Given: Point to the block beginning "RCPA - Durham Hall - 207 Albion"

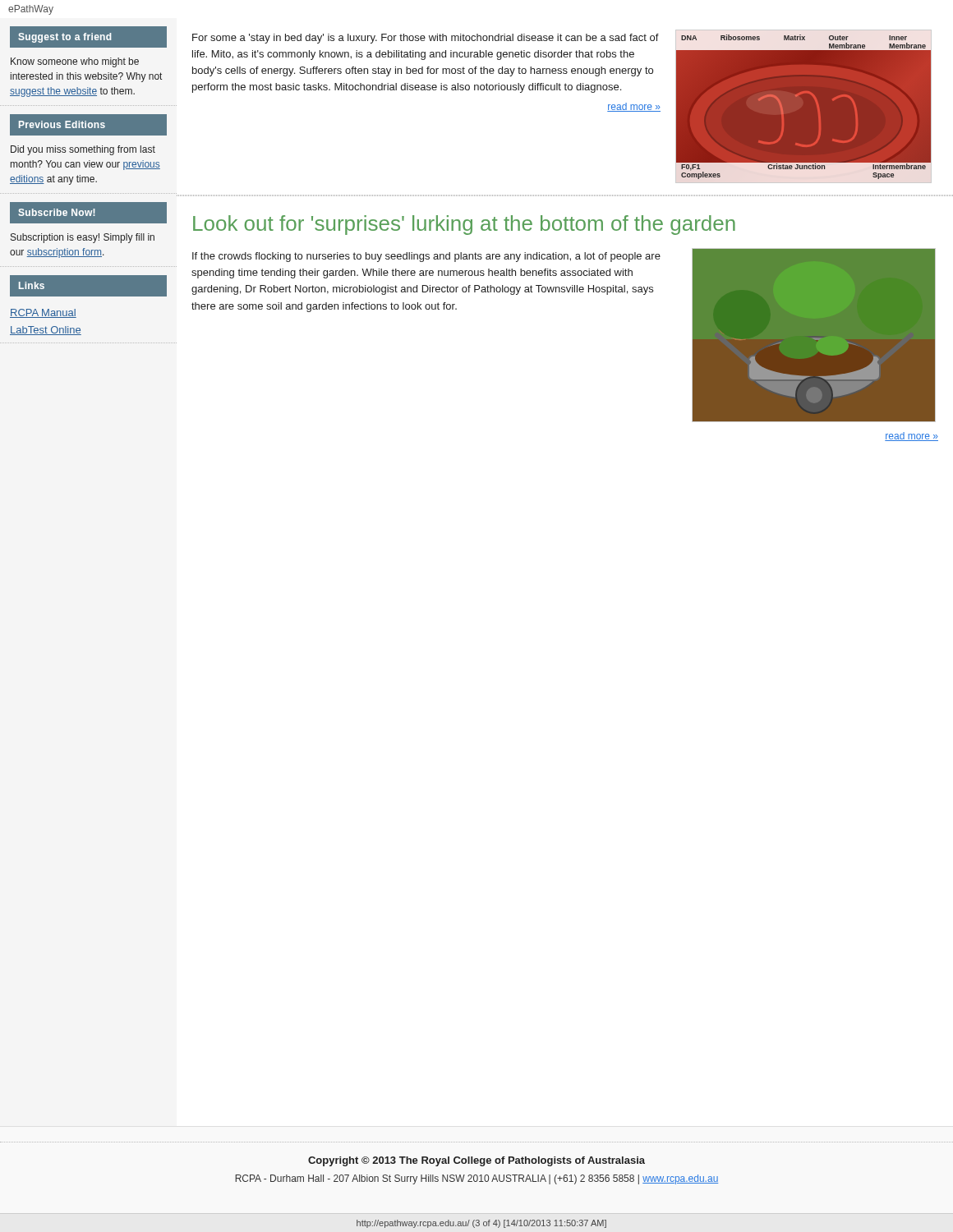Looking at the screenshot, I should tap(476, 1179).
